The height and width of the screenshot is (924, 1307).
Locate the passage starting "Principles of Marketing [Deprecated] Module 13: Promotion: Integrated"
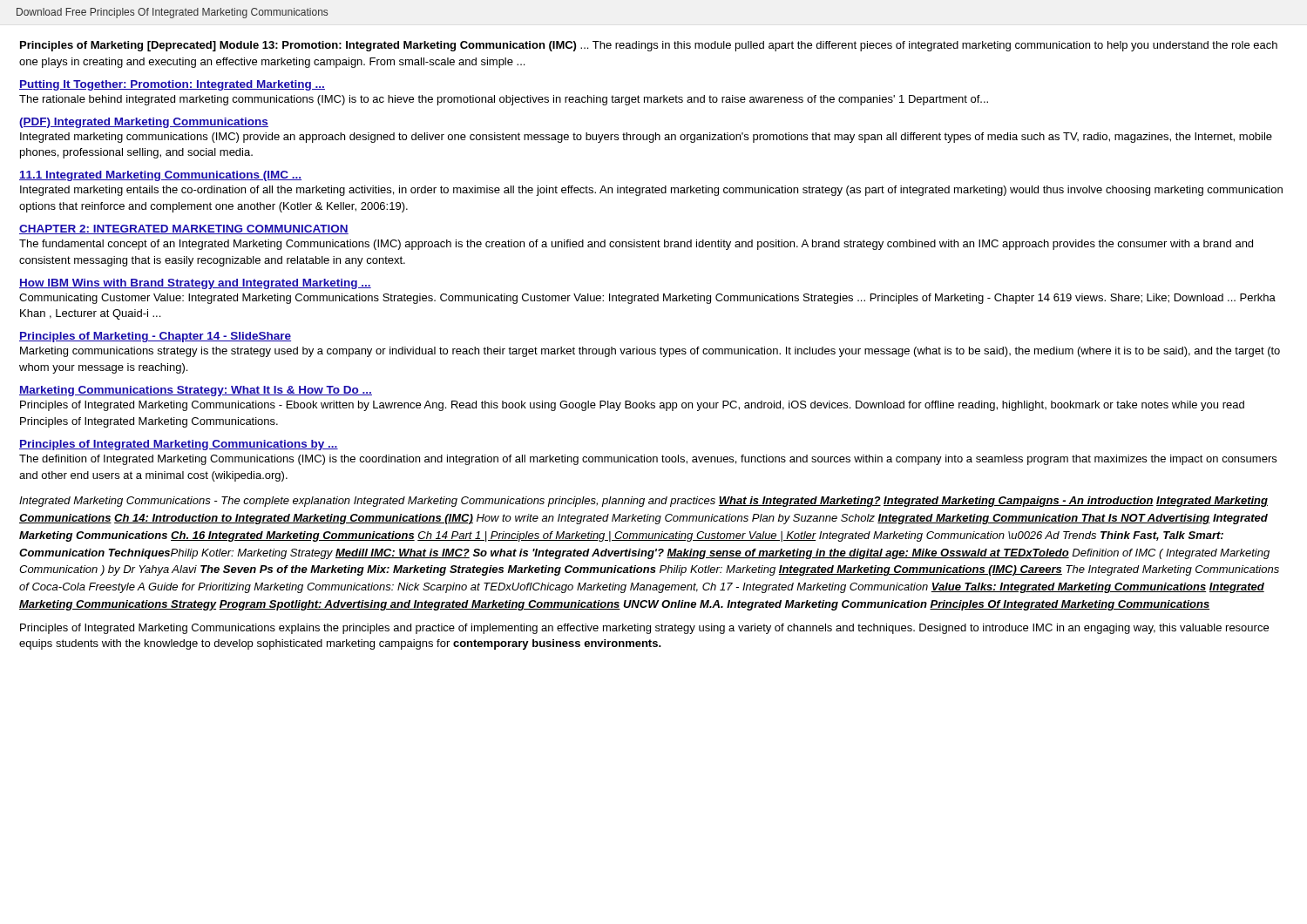[649, 53]
